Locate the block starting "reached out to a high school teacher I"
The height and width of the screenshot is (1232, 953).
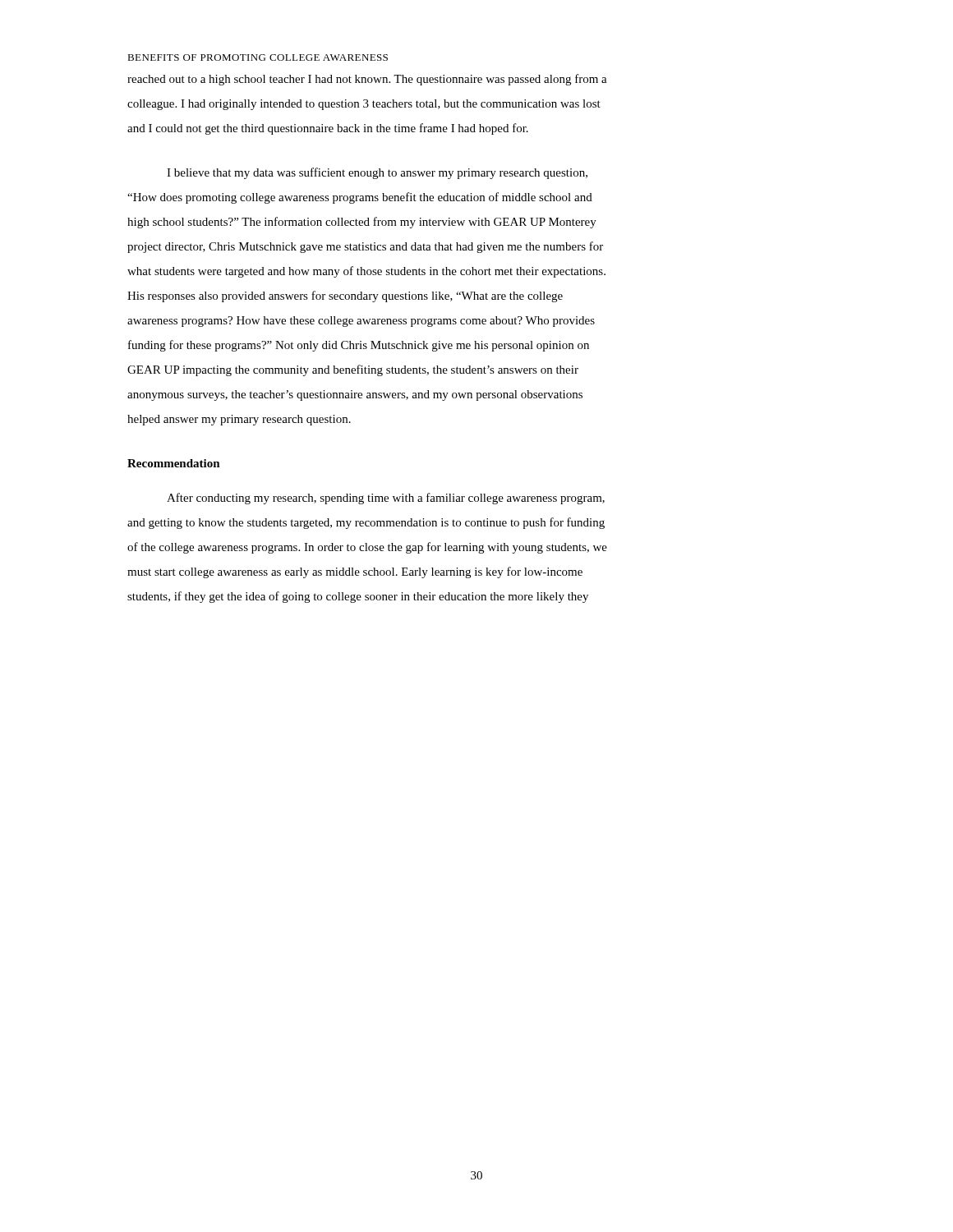click(x=367, y=79)
